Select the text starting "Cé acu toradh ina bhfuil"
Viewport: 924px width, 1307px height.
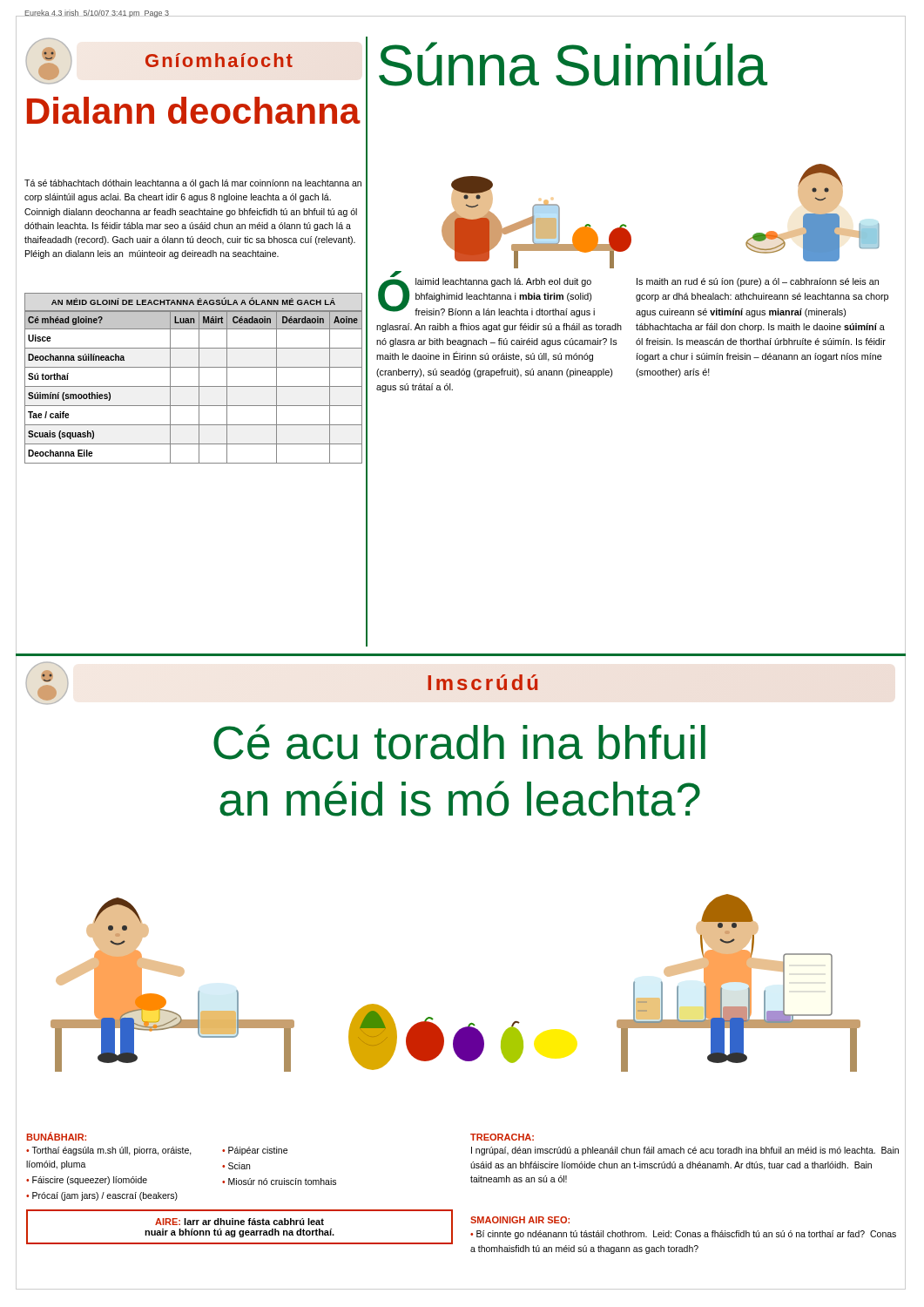click(460, 771)
